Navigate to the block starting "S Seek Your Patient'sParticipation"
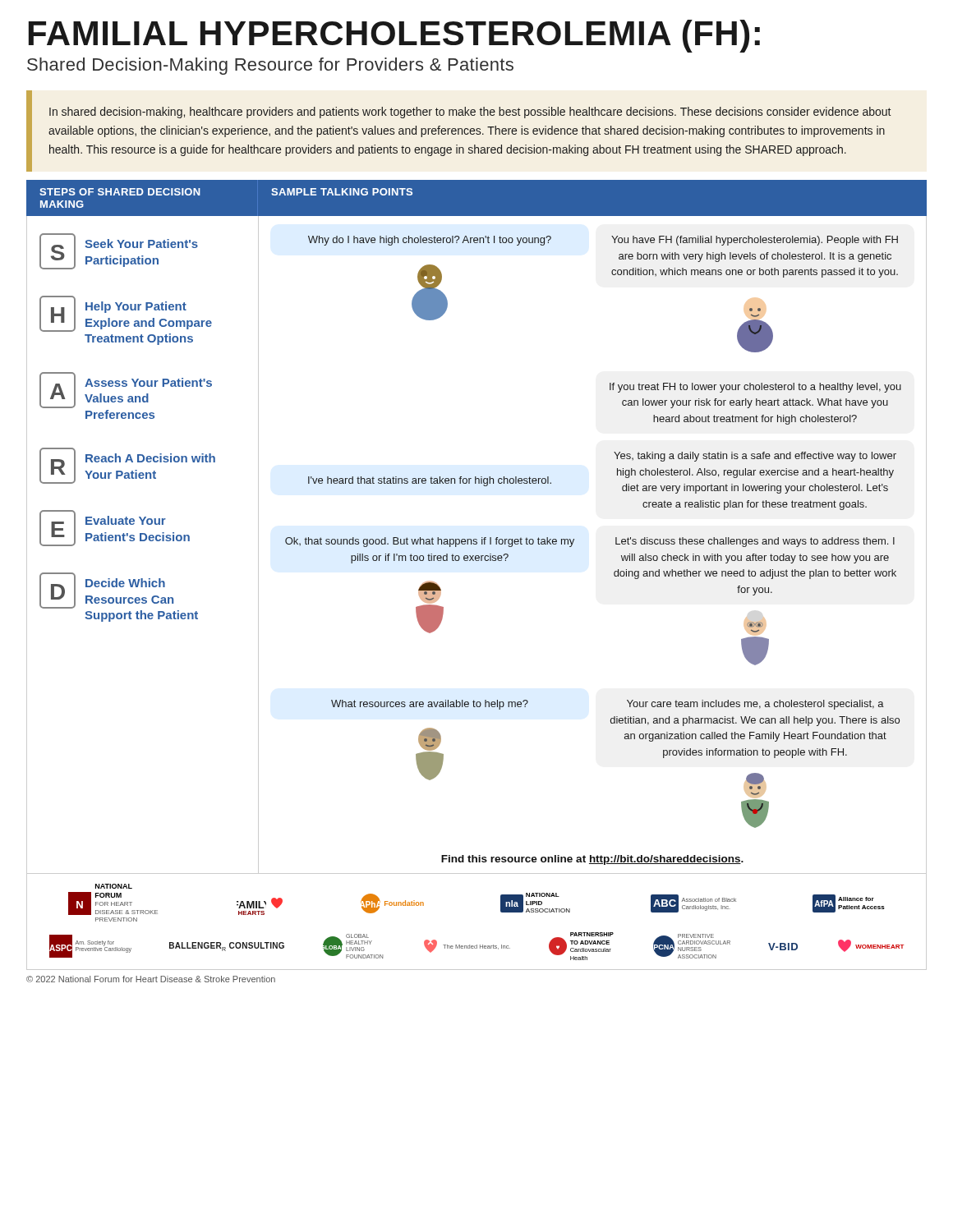This screenshot has width=953, height=1232. (x=118, y=252)
